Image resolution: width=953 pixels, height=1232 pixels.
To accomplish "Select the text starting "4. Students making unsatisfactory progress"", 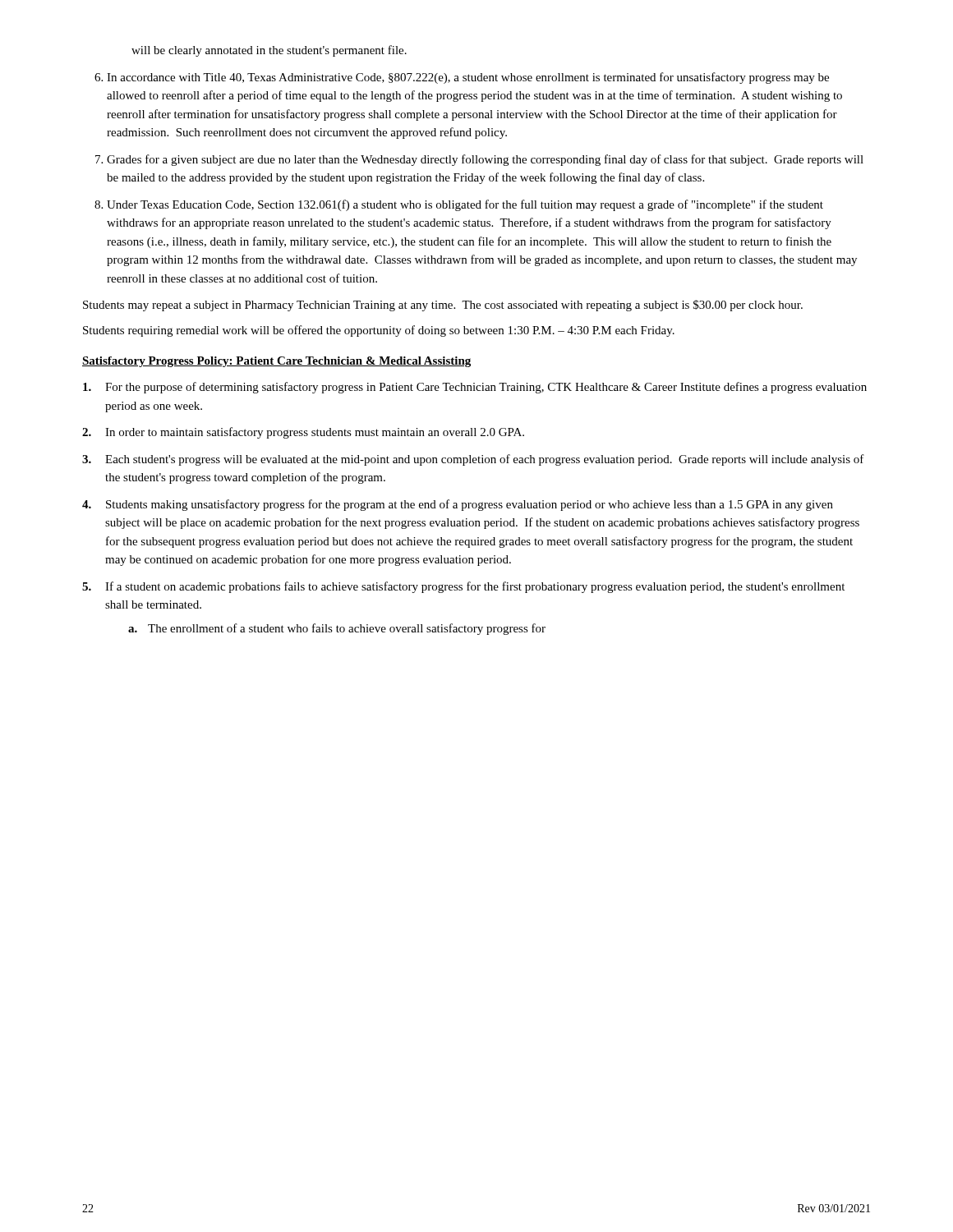I will (x=476, y=532).
